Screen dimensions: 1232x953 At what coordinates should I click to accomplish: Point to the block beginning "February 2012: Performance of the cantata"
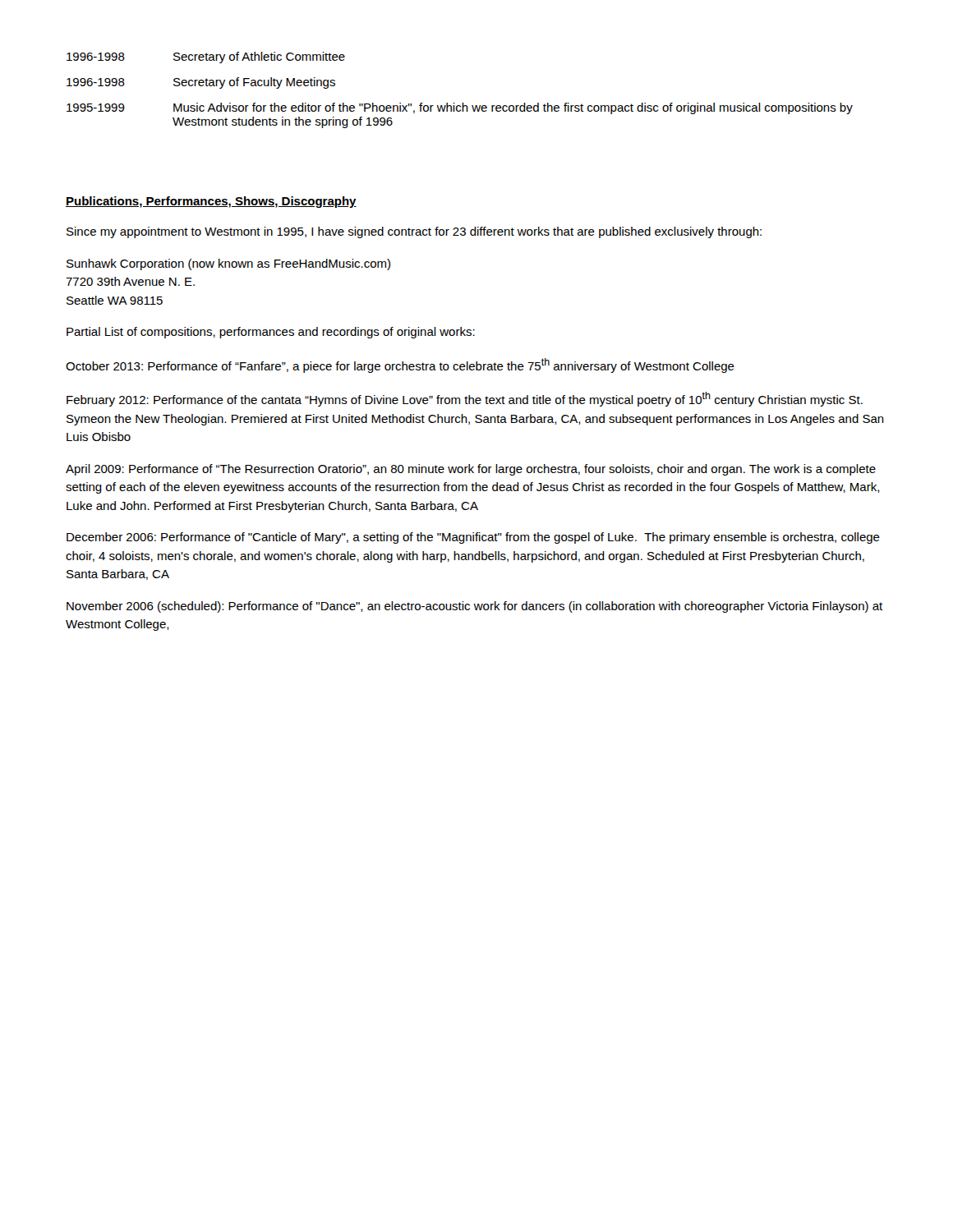475,417
